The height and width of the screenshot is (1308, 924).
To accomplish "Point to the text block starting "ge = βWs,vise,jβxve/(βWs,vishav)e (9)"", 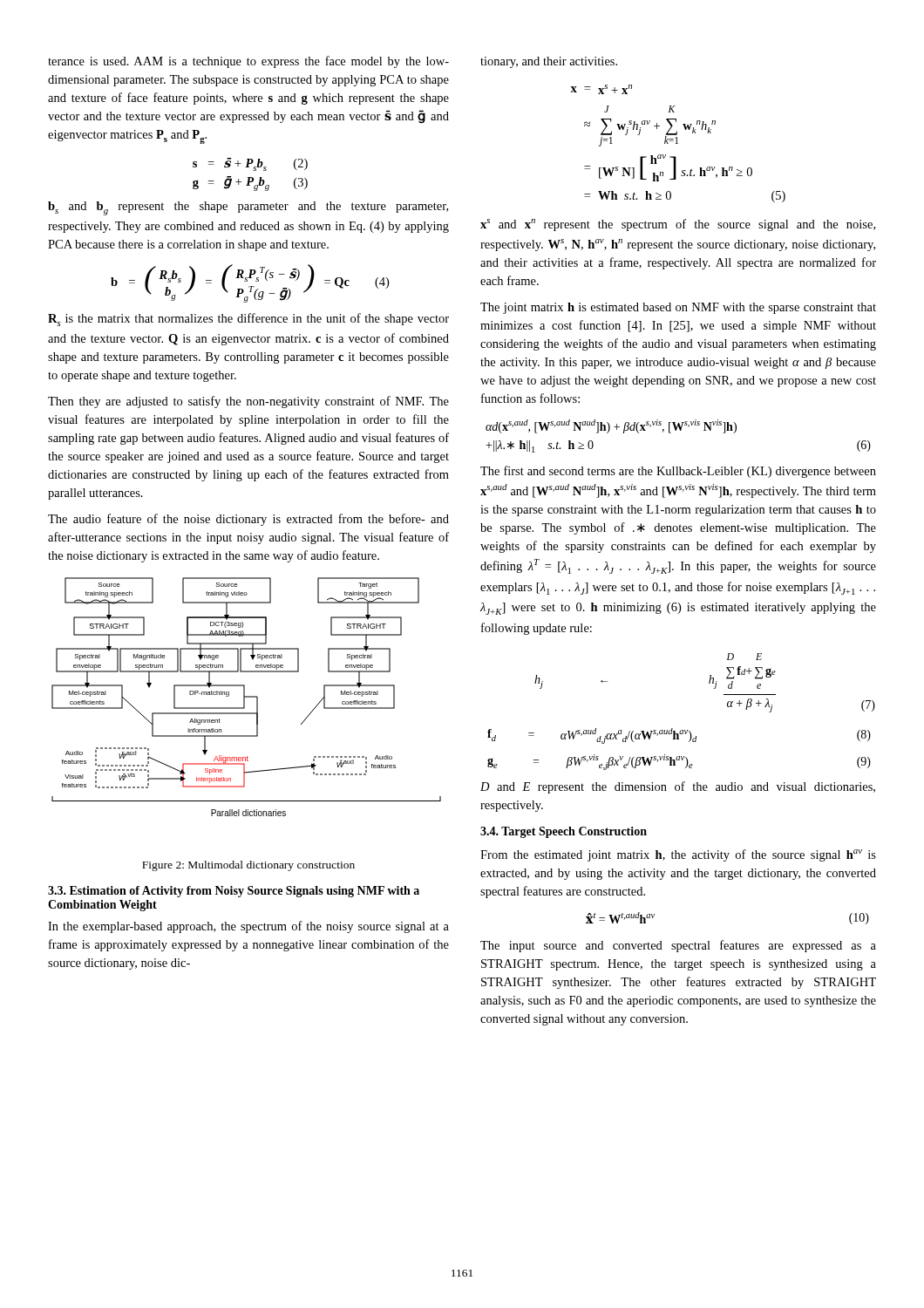I will (x=678, y=762).
